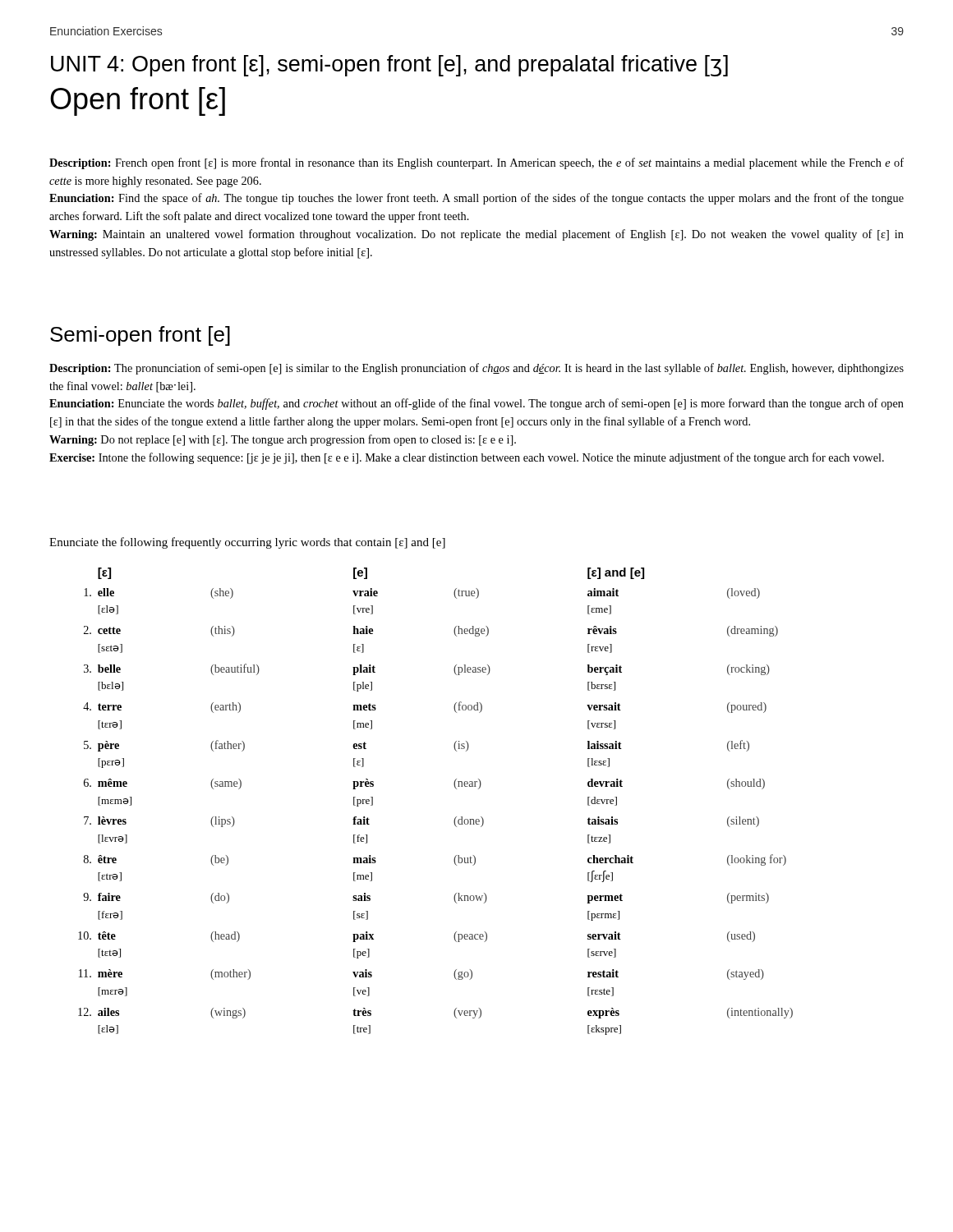Image resolution: width=953 pixels, height=1232 pixels.
Task: Find a section header
Action: (140, 334)
